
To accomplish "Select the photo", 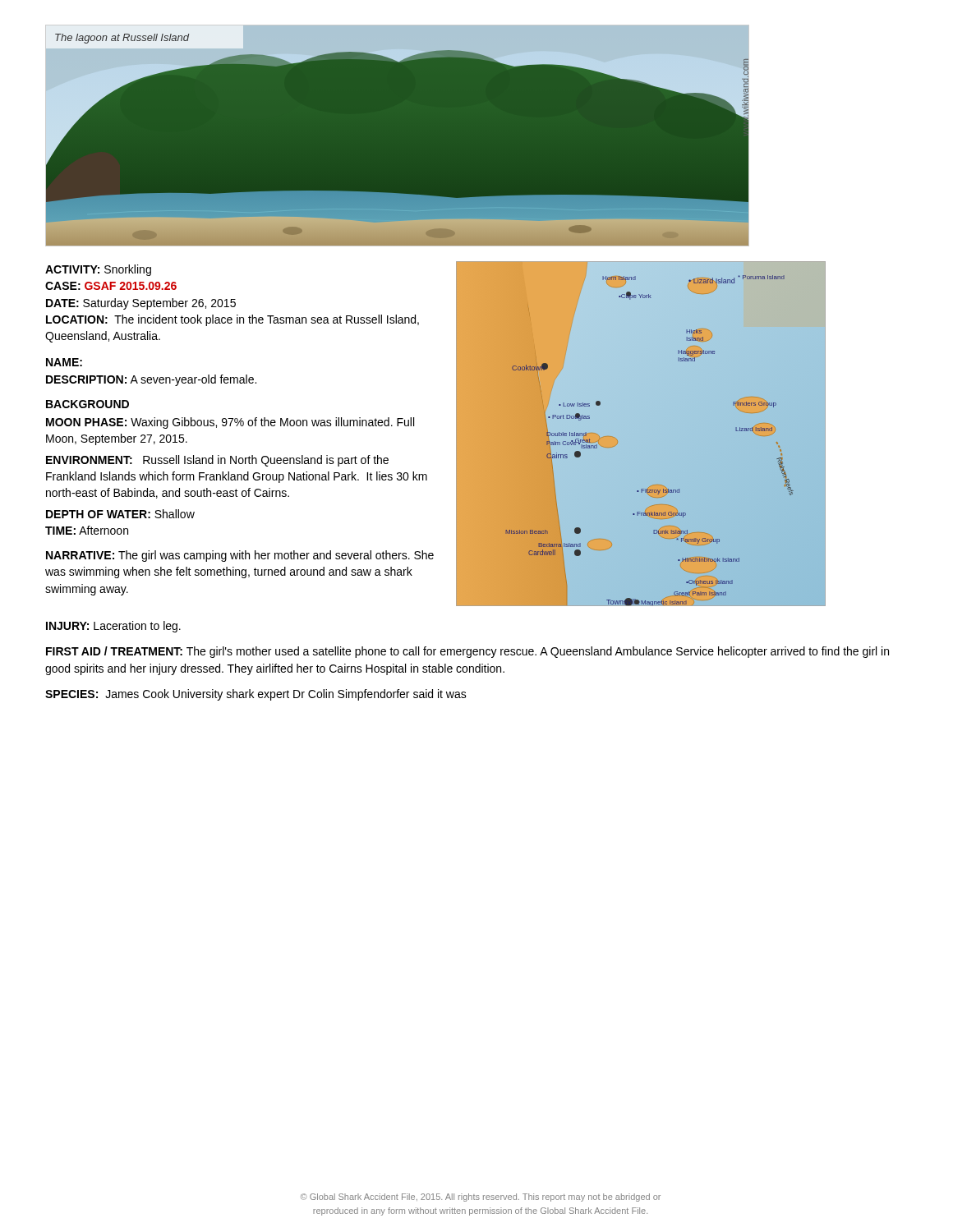I will pyautogui.click(x=397, y=136).
